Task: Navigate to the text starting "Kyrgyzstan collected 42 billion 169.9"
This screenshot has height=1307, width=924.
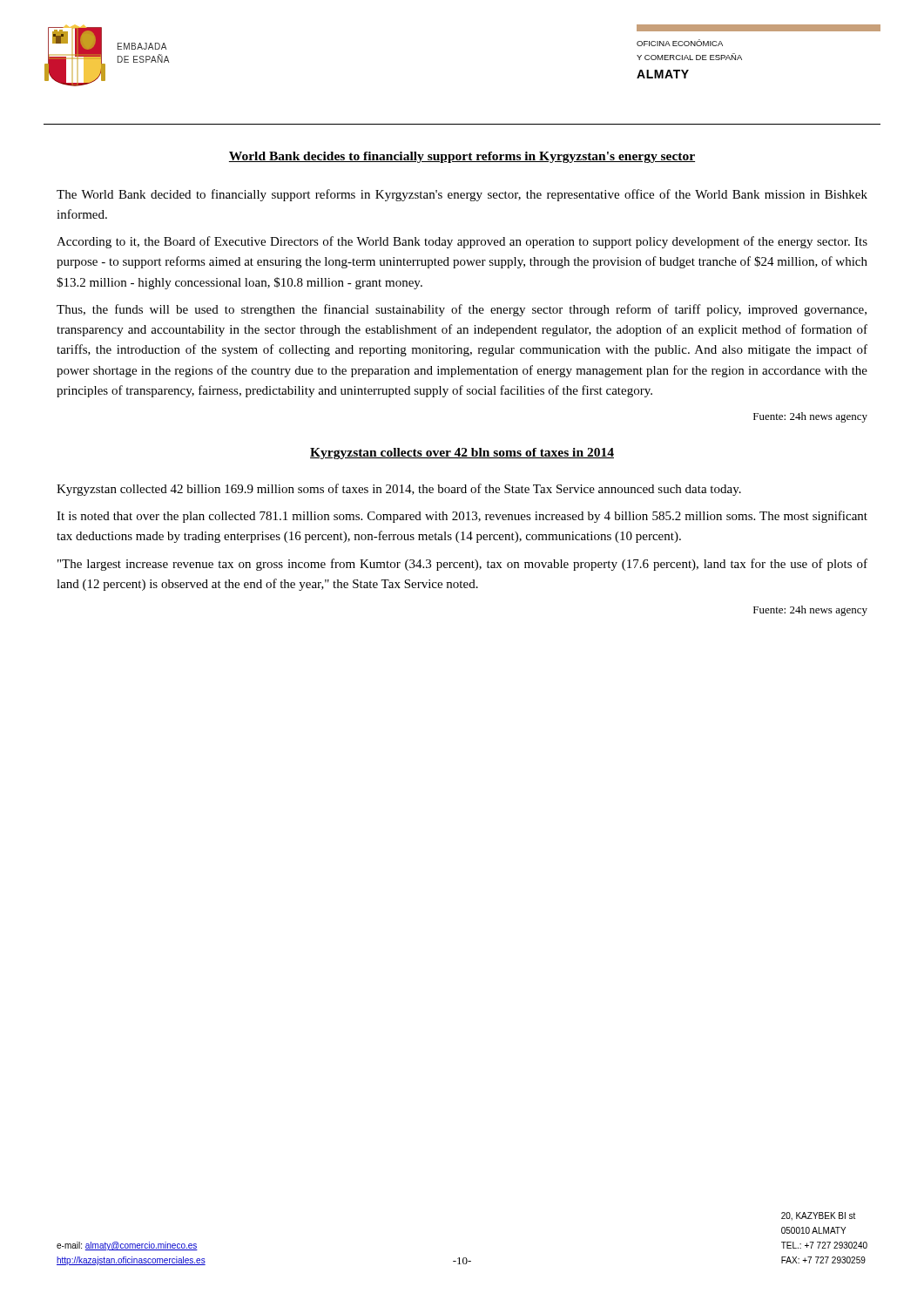Action: pyautogui.click(x=399, y=489)
